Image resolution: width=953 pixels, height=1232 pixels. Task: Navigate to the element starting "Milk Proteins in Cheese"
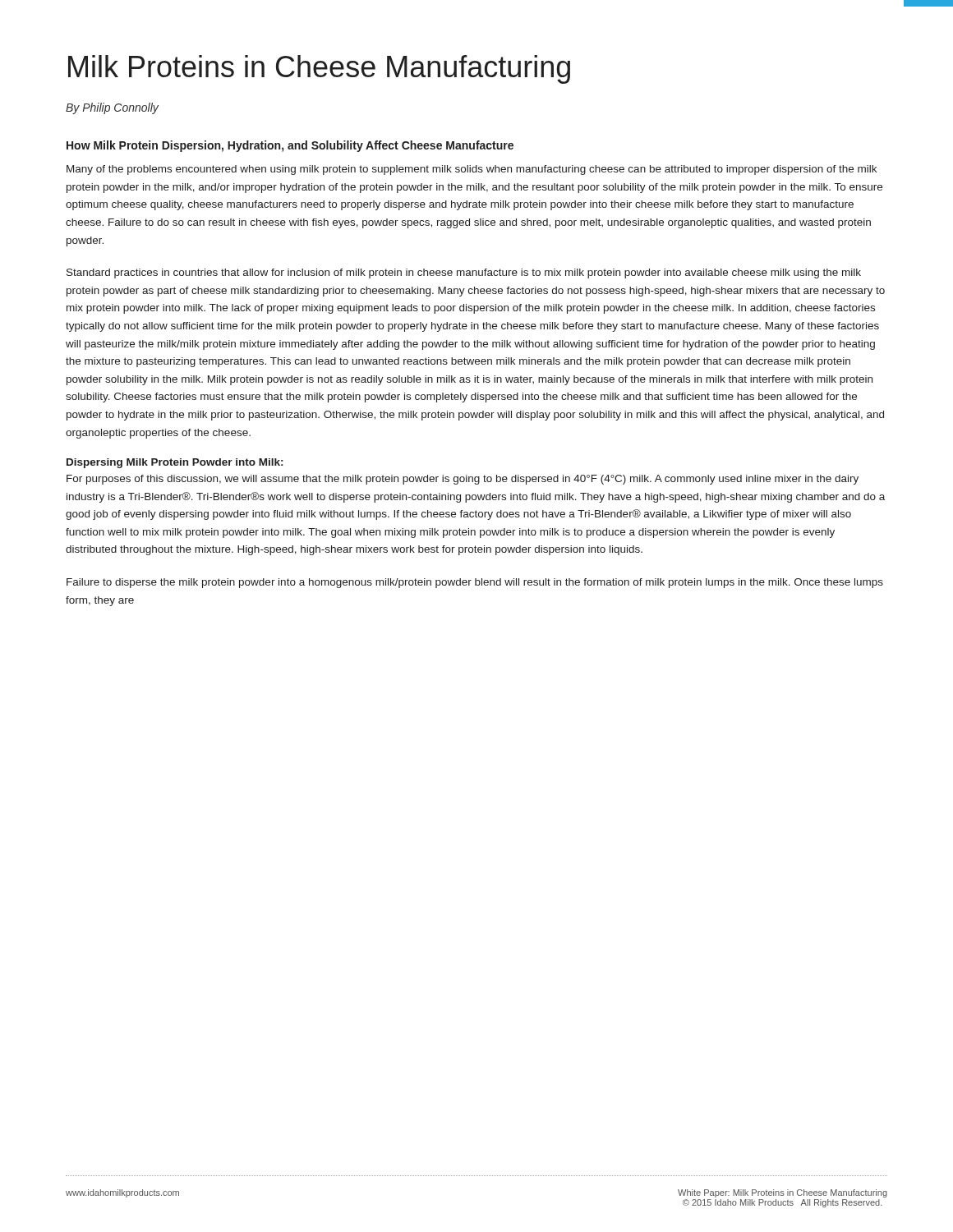476,67
